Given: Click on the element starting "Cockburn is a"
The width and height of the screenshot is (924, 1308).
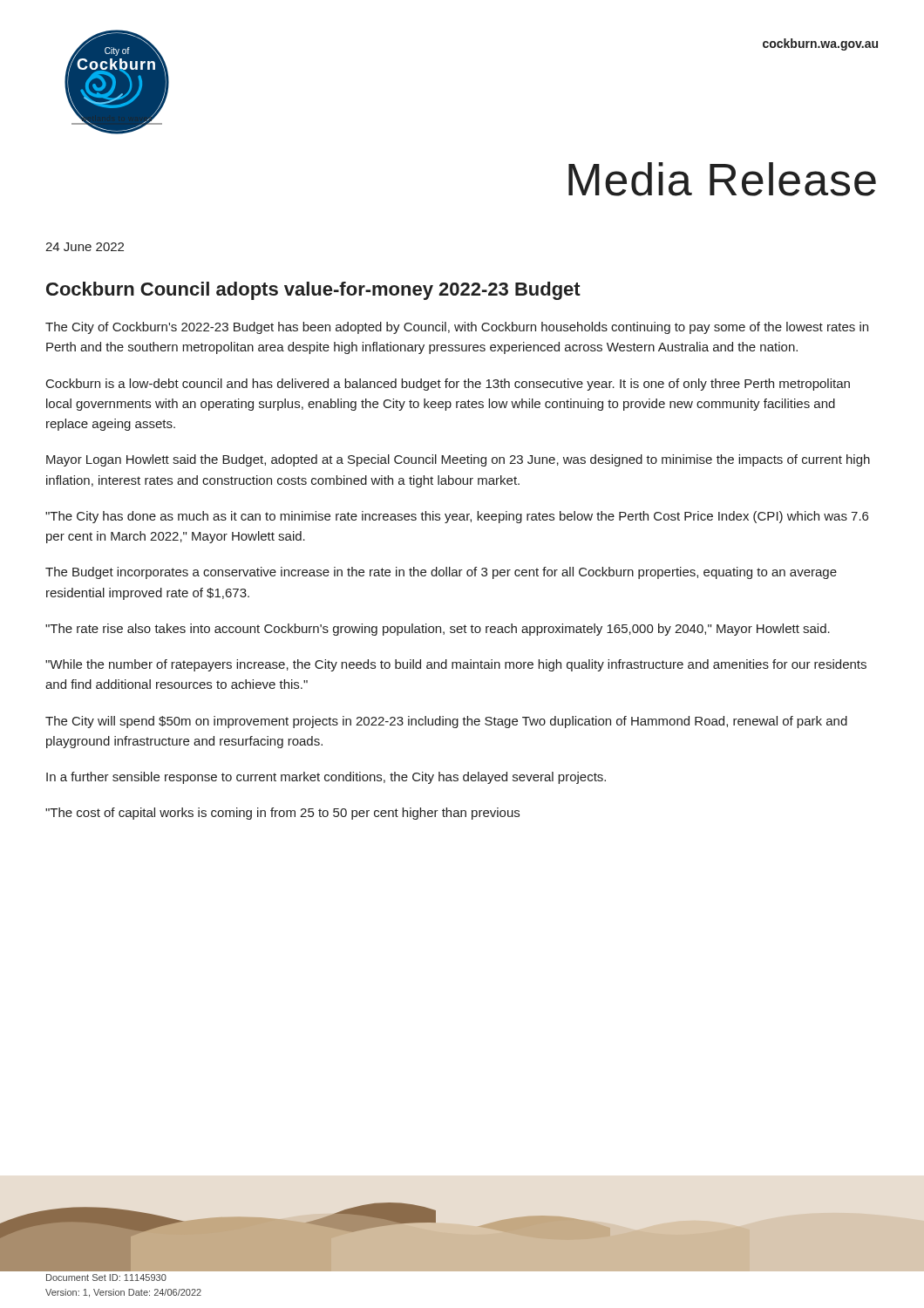Looking at the screenshot, I should coord(448,403).
